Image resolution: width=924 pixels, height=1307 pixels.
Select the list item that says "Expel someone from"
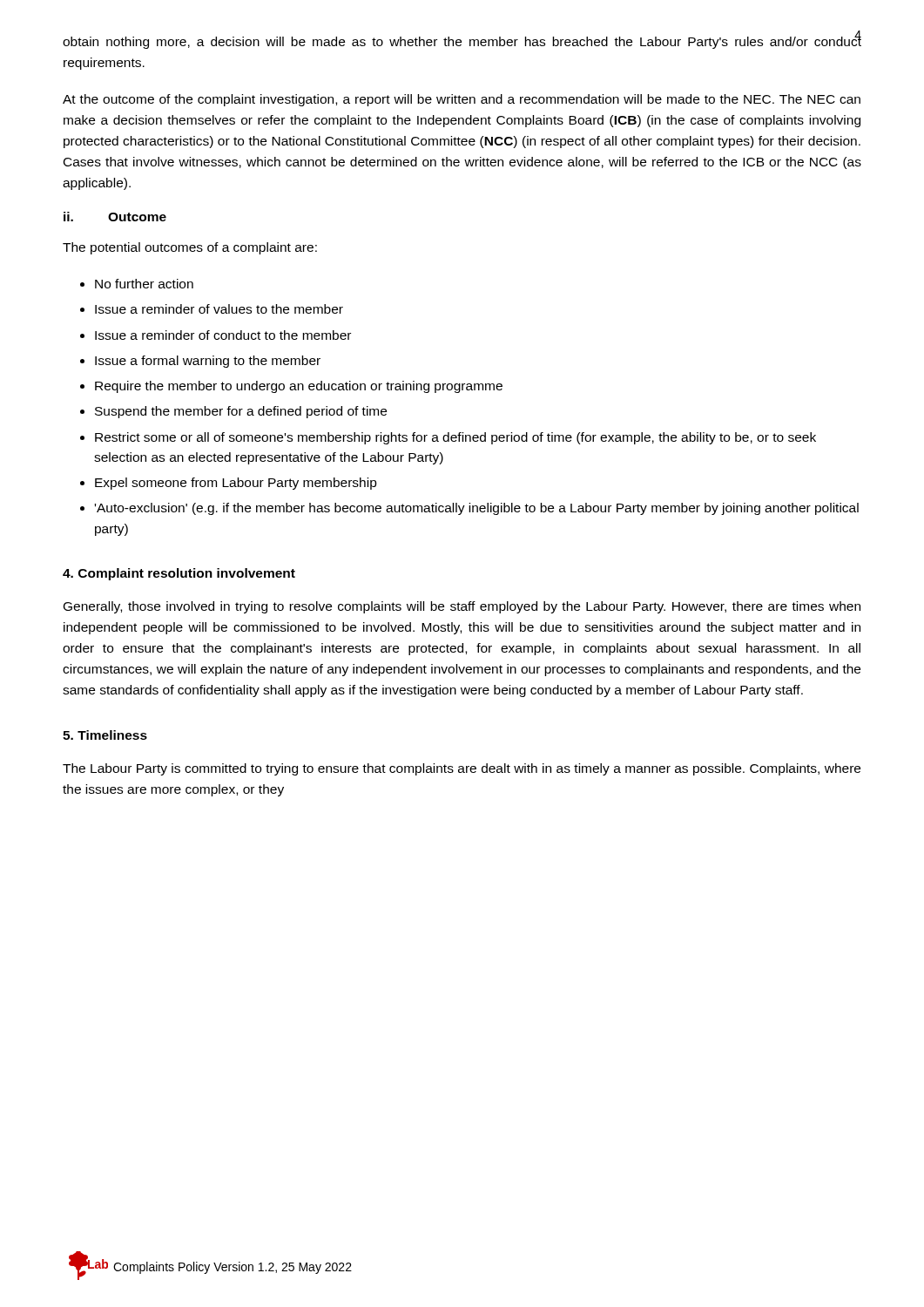[235, 482]
